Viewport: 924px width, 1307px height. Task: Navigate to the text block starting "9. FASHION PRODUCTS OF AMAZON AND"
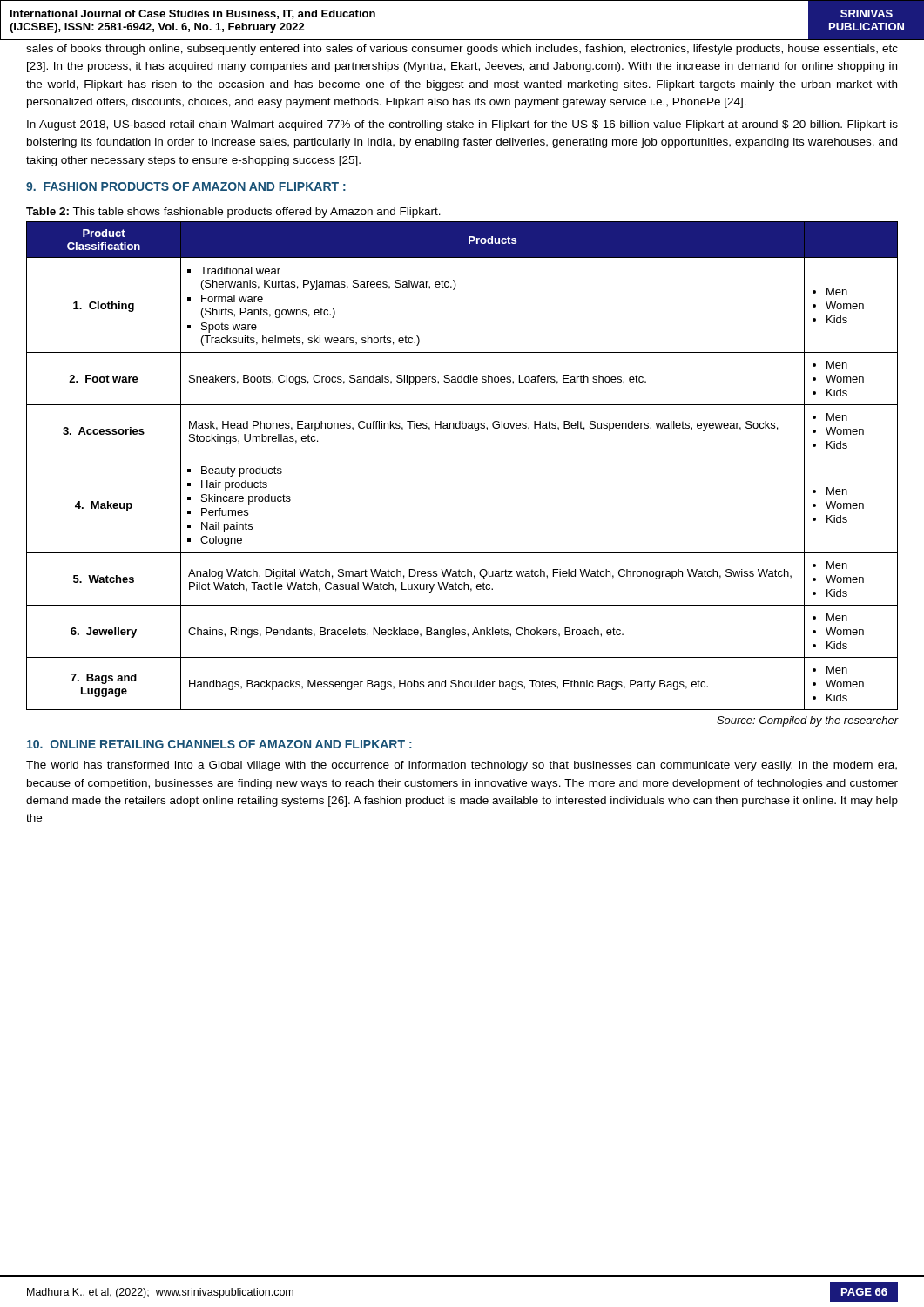coord(186,186)
